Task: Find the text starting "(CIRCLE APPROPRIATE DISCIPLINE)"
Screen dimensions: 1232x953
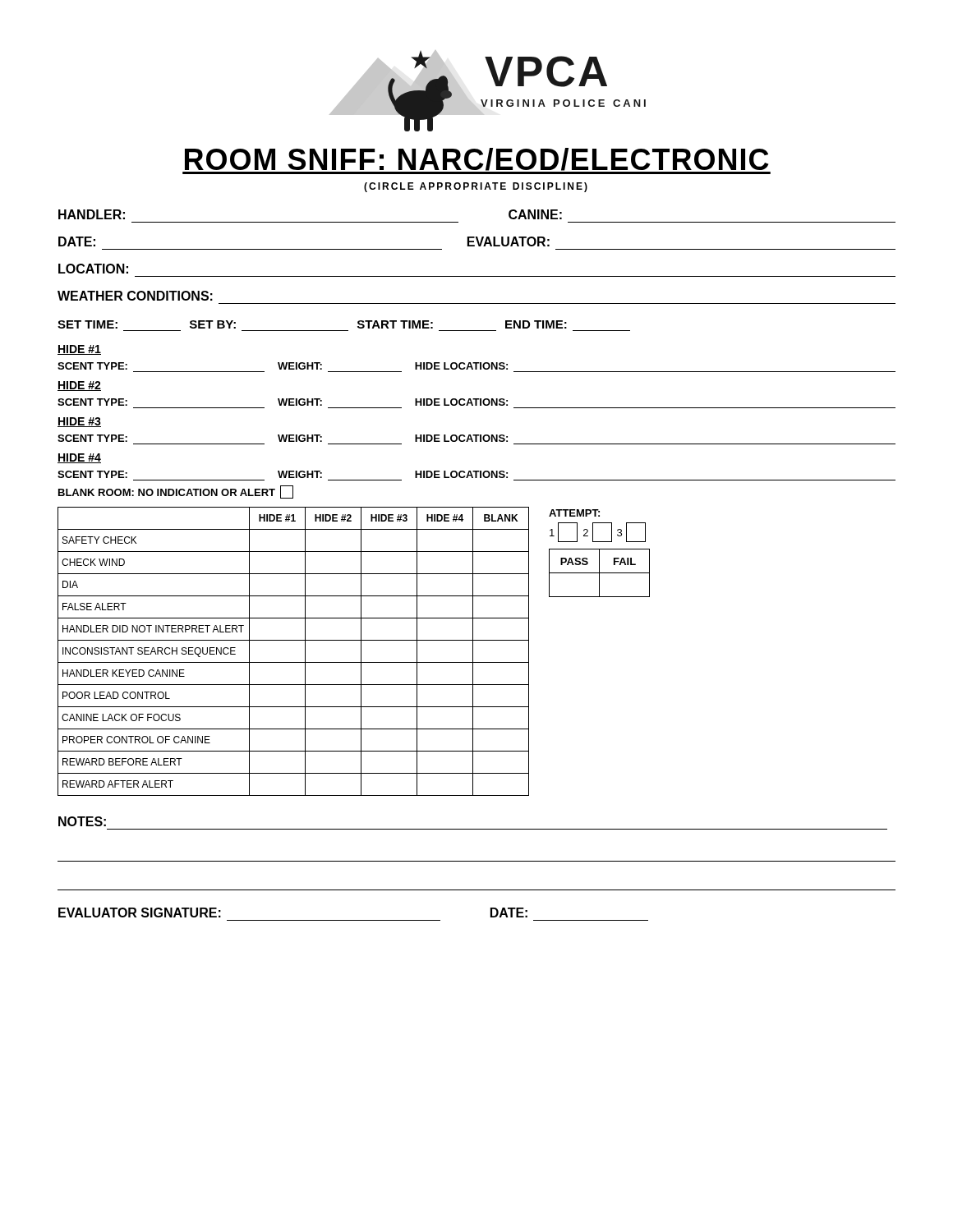Action: [x=476, y=186]
